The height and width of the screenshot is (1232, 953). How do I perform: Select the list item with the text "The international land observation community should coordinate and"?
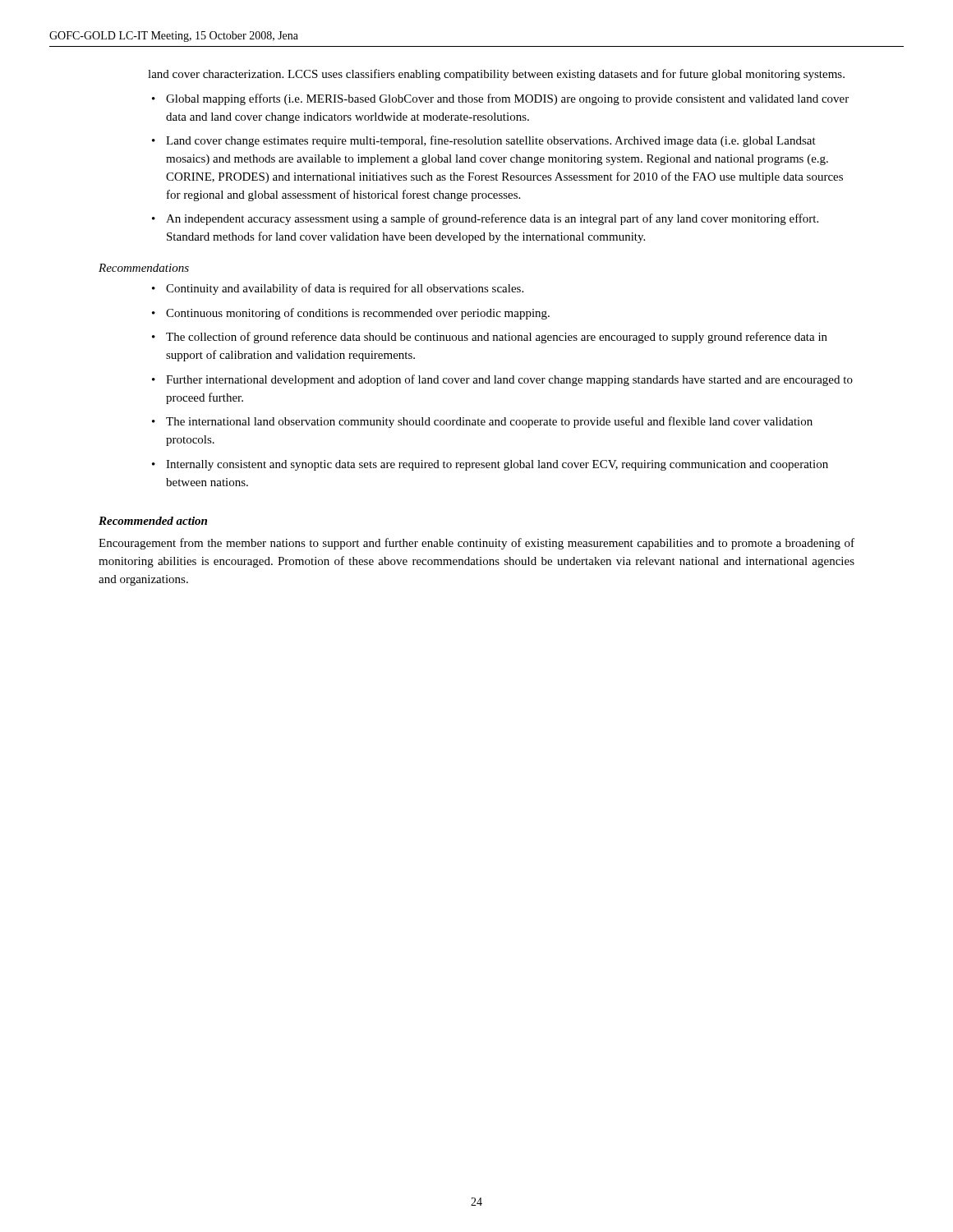coord(489,430)
